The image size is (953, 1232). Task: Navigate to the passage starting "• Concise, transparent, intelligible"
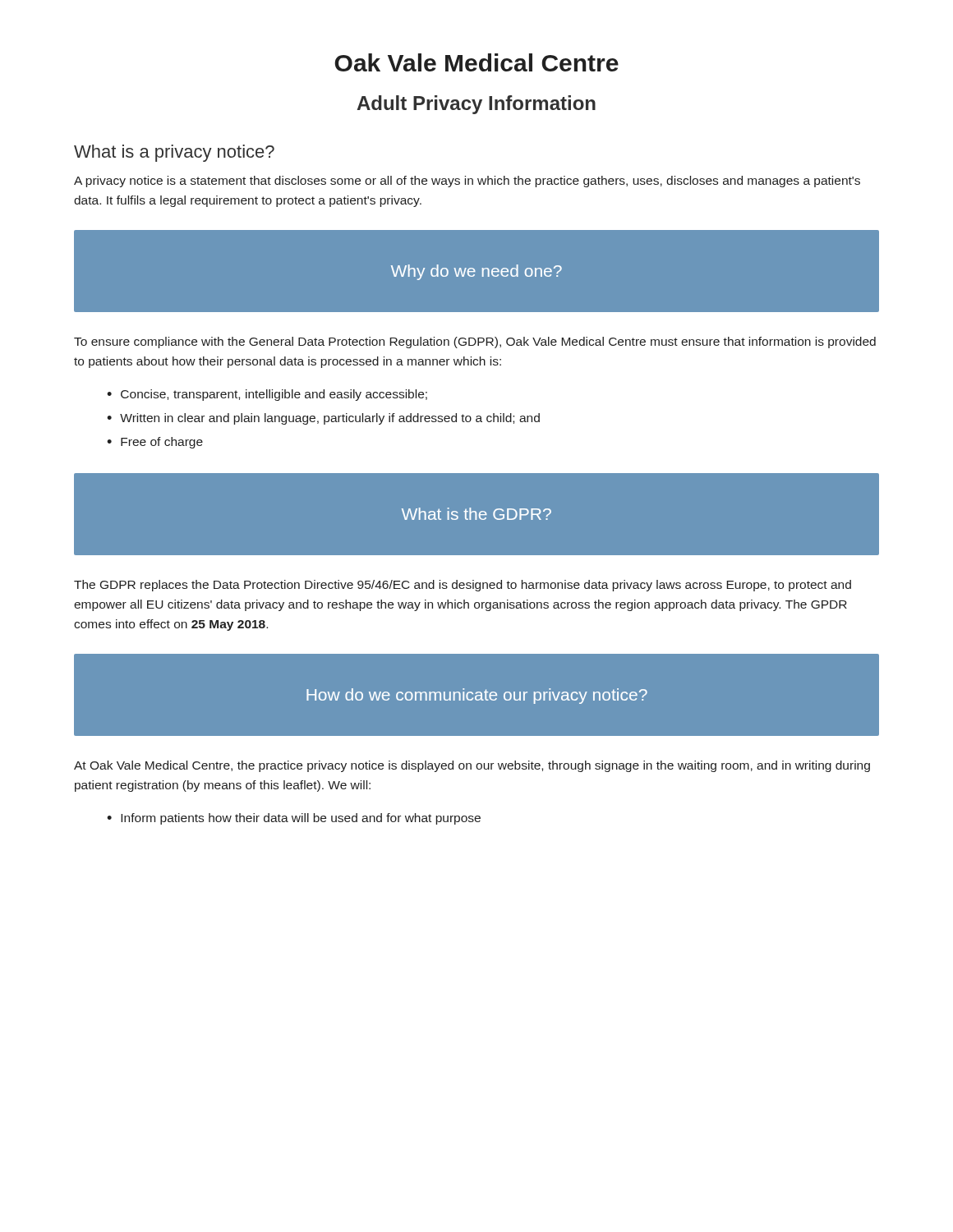(x=267, y=395)
